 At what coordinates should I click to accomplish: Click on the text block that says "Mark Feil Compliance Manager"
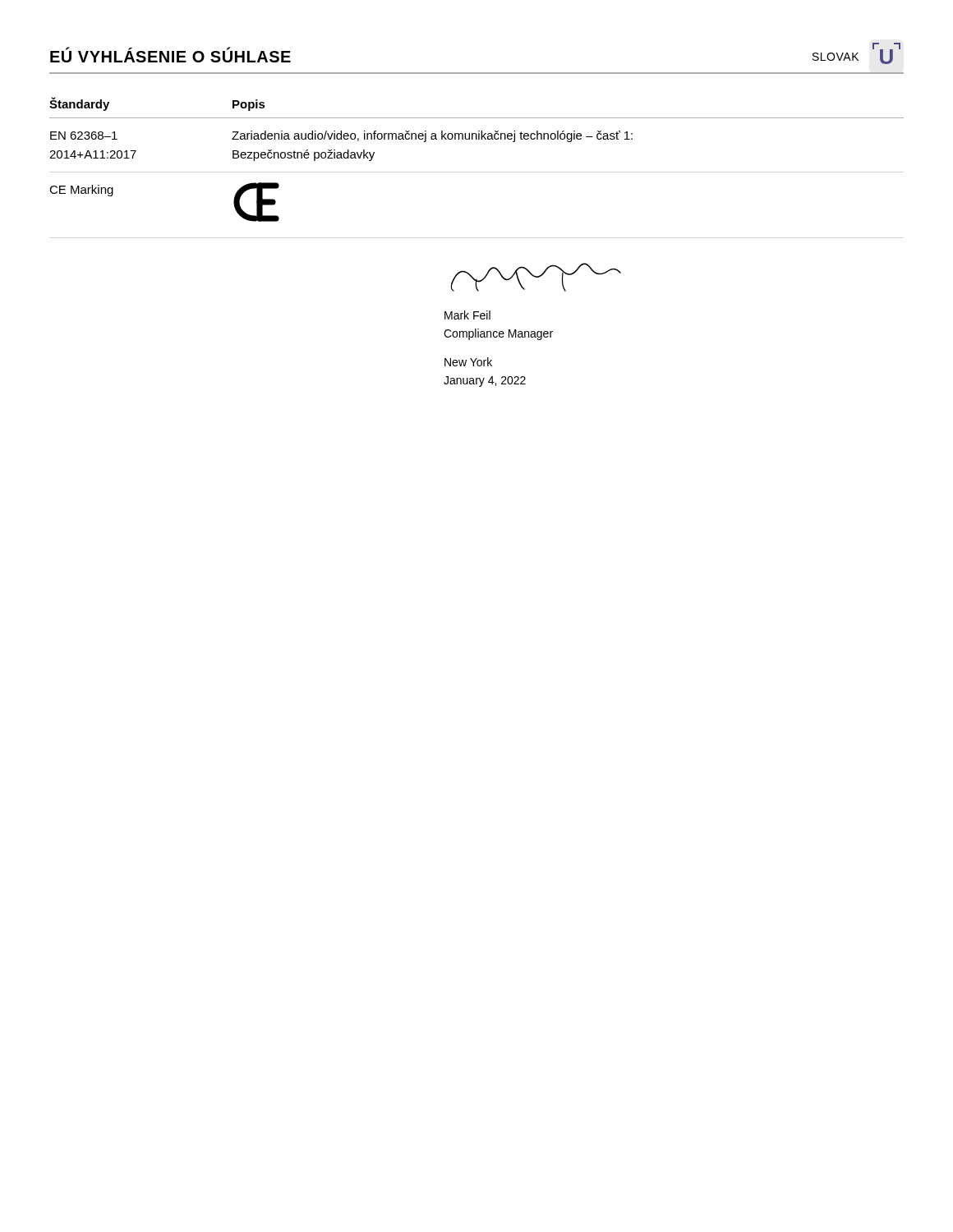coord(534,348)
